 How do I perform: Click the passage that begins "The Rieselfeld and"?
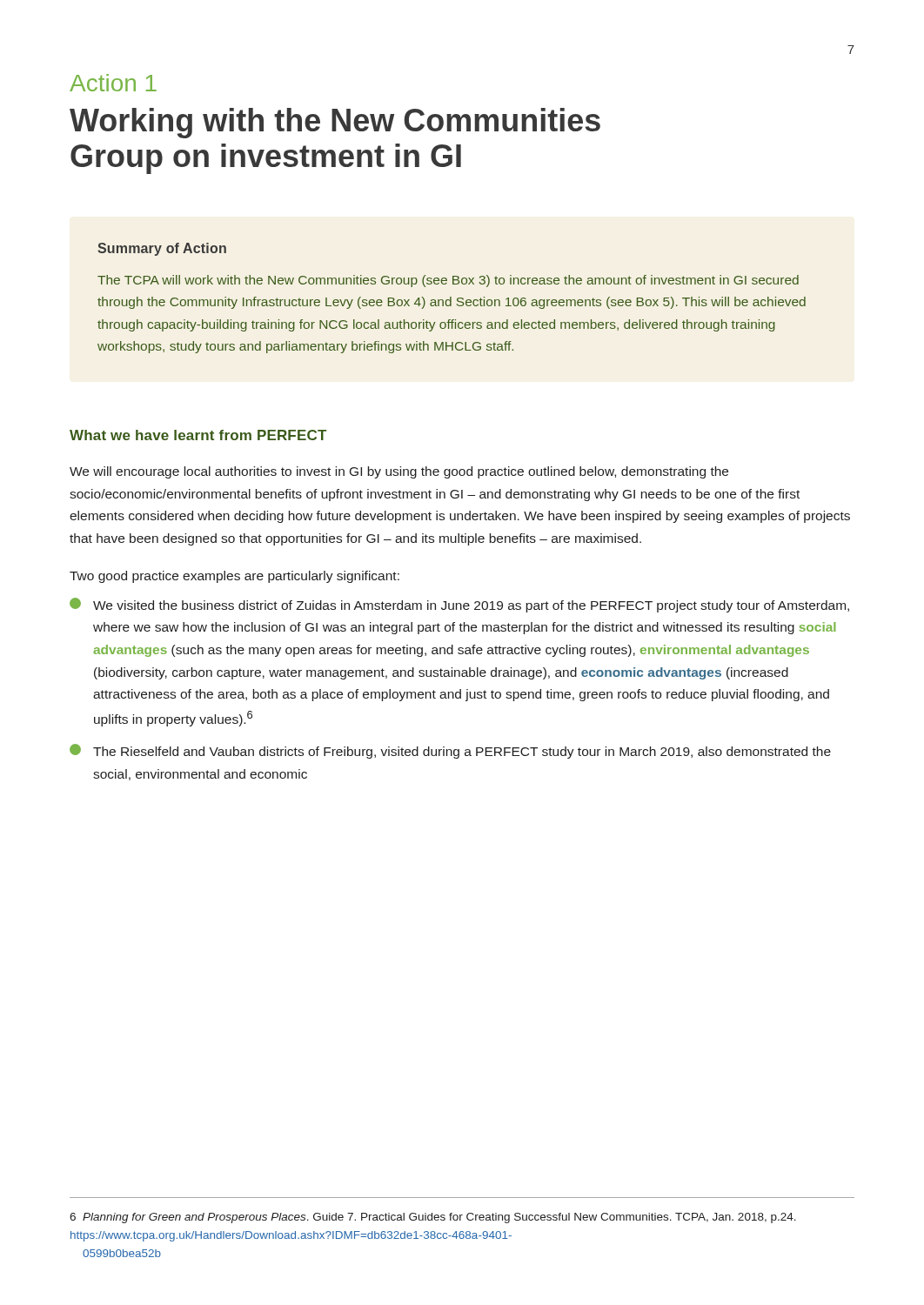coord(462,763)
